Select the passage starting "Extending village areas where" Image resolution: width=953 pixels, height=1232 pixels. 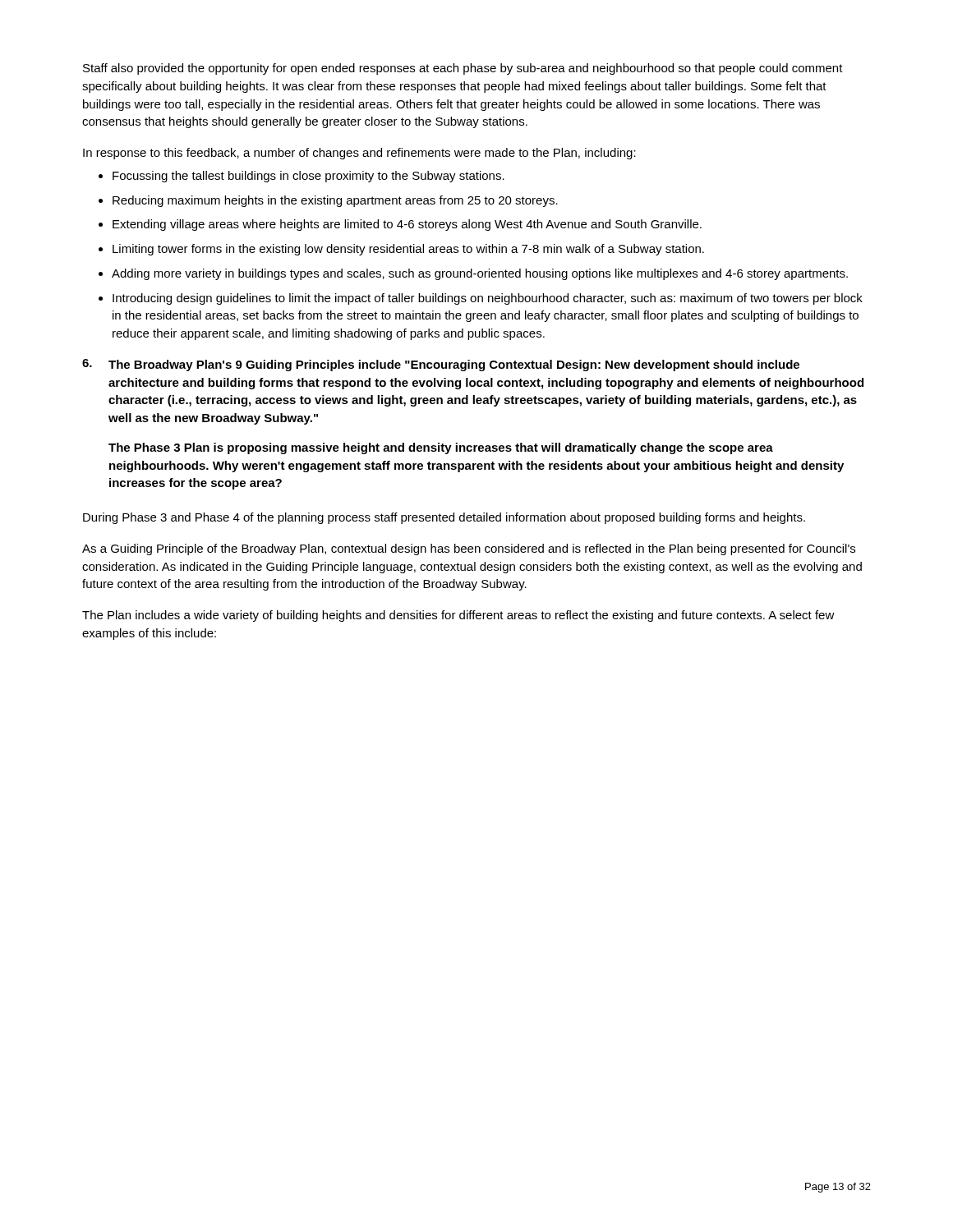407,224
